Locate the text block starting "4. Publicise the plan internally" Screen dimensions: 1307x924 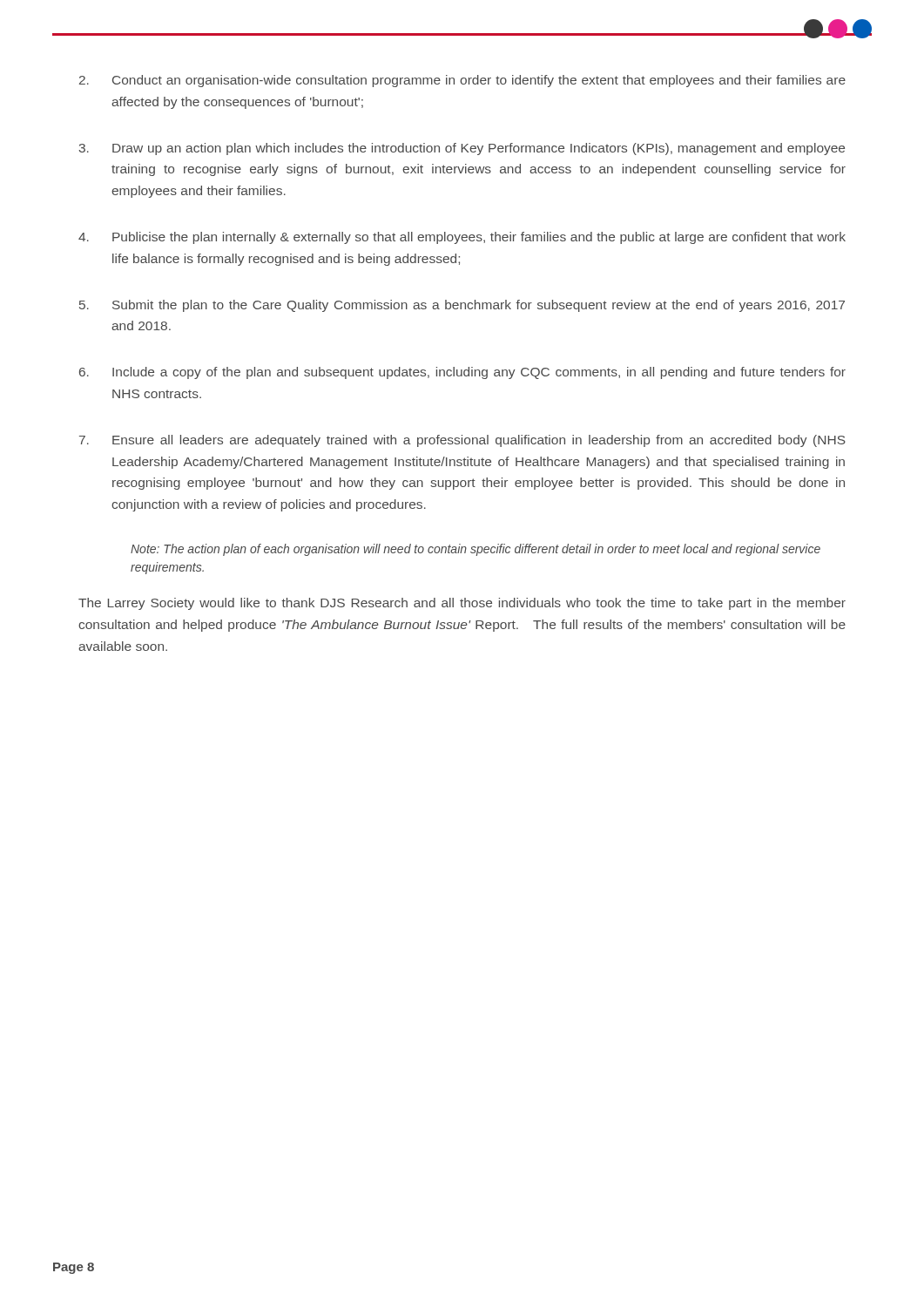(462, 248)
